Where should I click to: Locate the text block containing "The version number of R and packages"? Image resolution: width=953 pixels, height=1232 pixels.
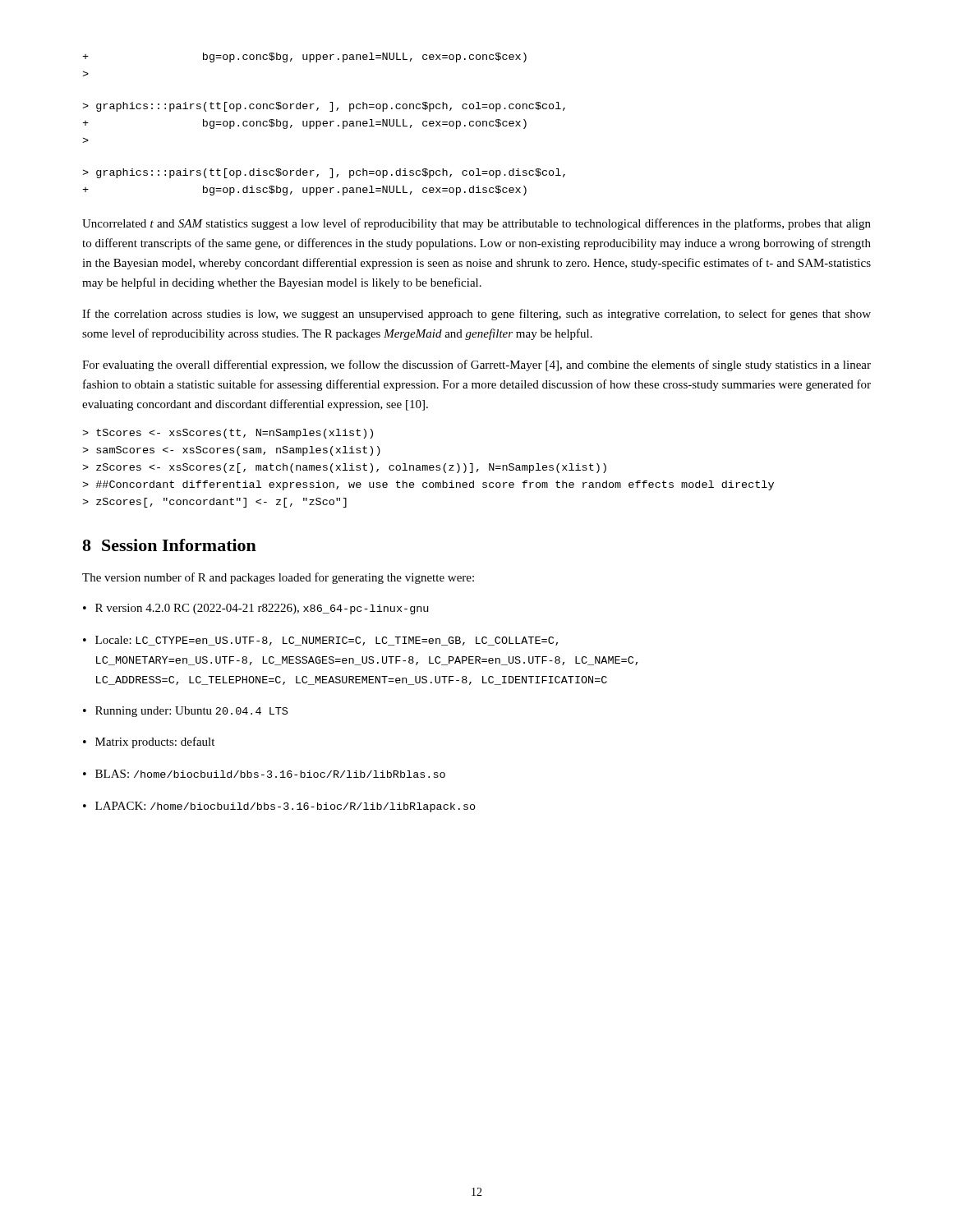476,577
